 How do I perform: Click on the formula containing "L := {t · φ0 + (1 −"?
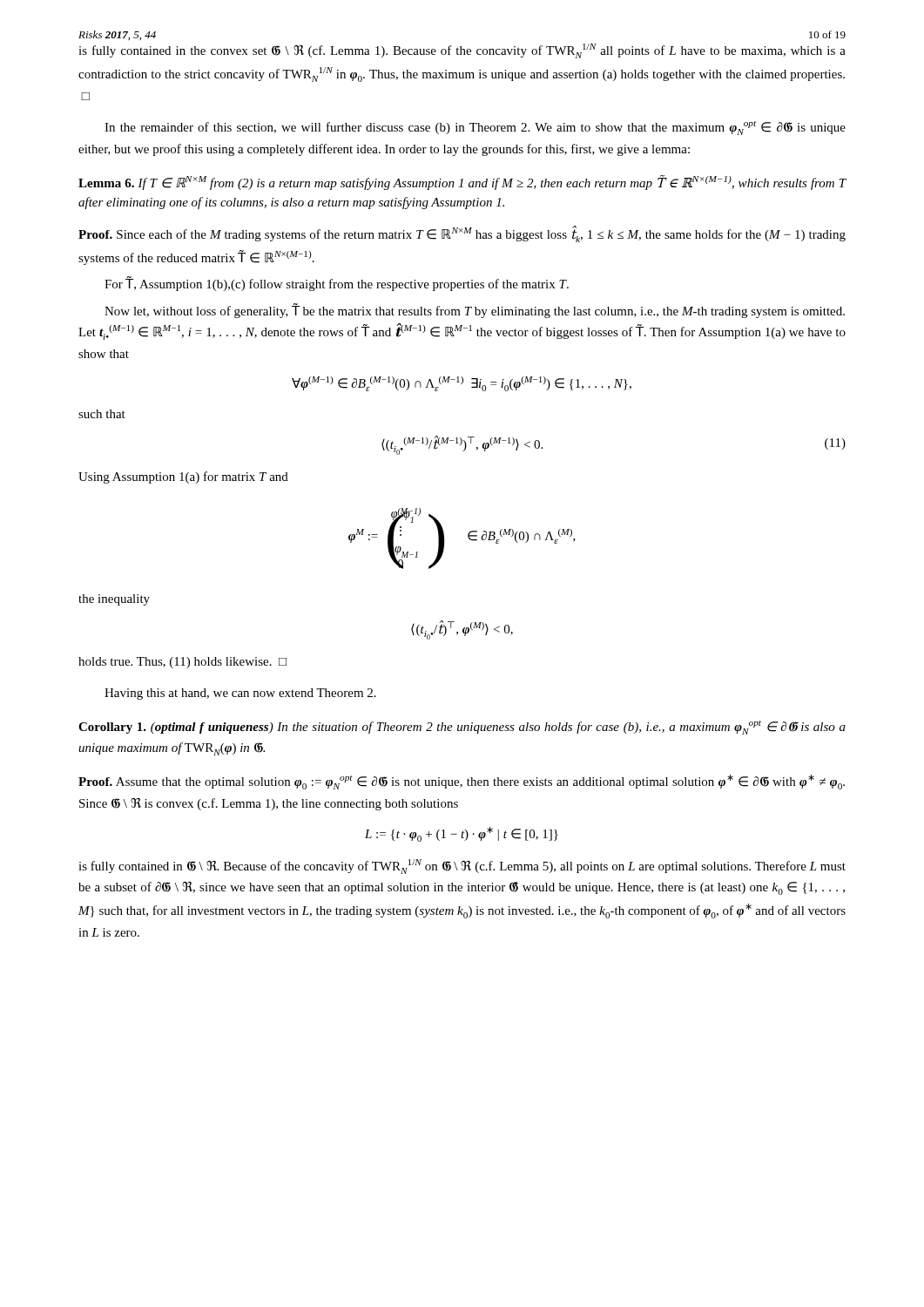pyautogui.click(x=462, y=834)
